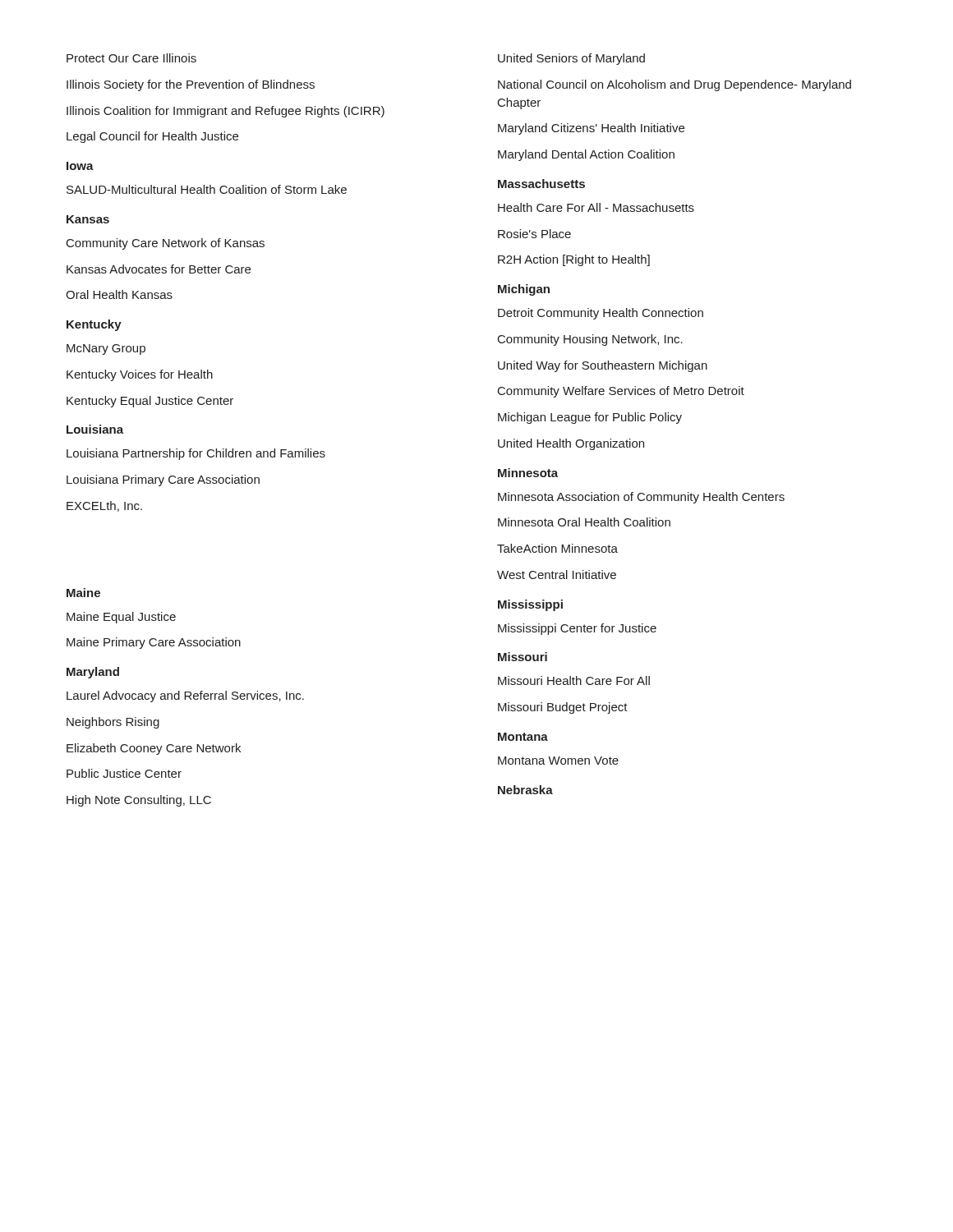953x1232 pixels.
Task: Point to the region starting "Laurel Advocacy and Referral Services,"
Action: tap(185, 695)
